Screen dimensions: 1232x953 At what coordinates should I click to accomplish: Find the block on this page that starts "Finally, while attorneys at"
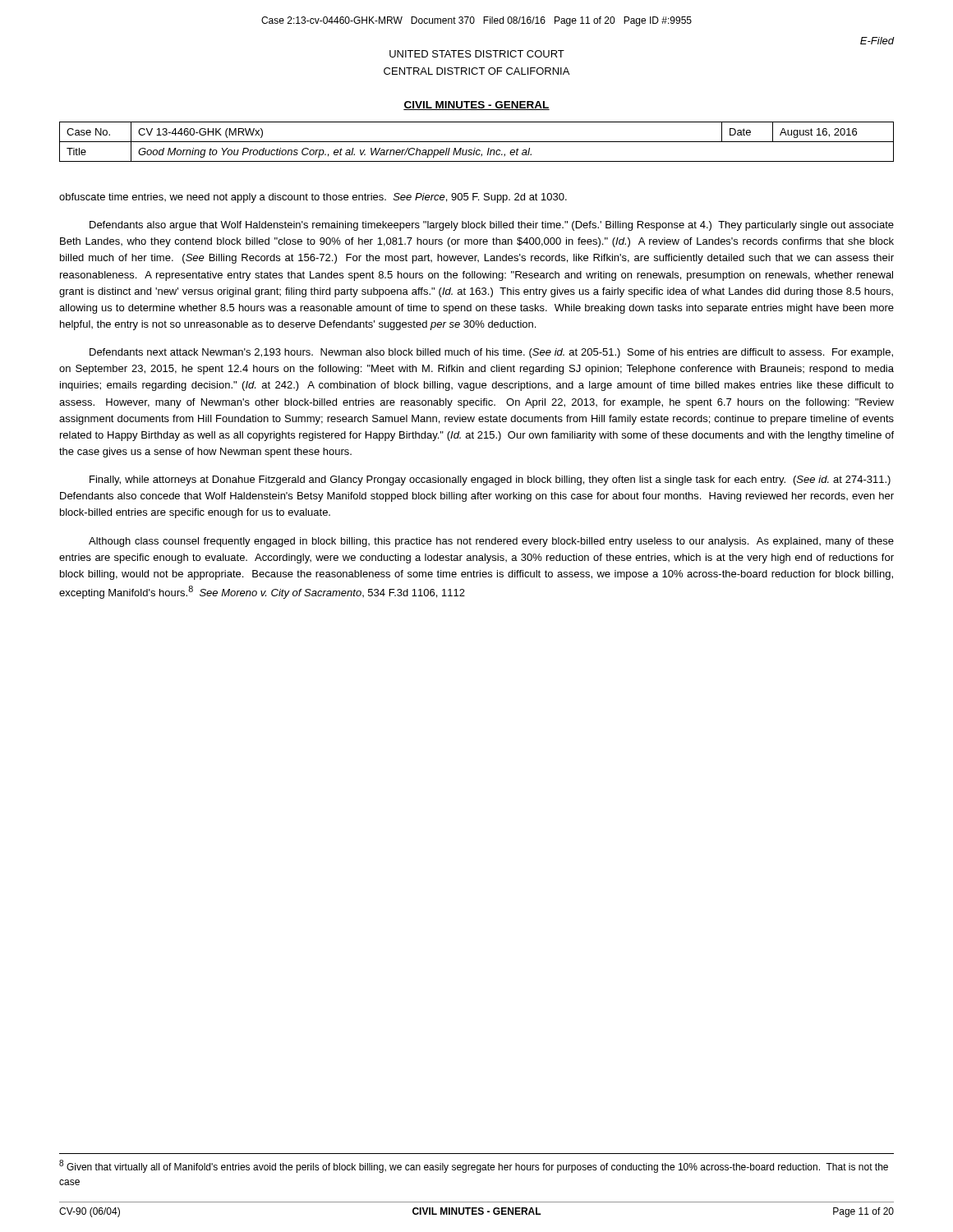476,496
